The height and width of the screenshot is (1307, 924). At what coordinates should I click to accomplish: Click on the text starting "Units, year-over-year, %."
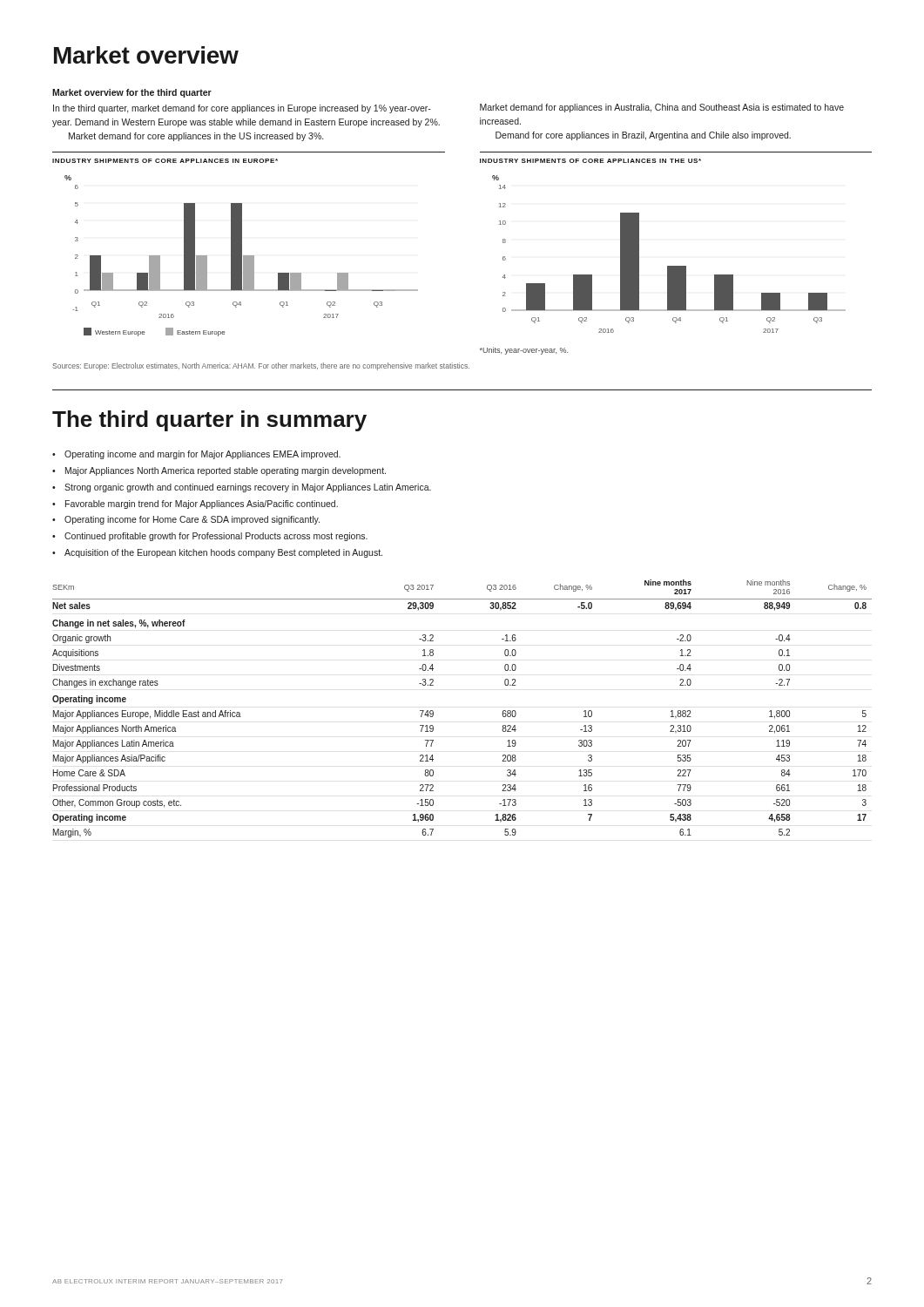click(524, 350)
